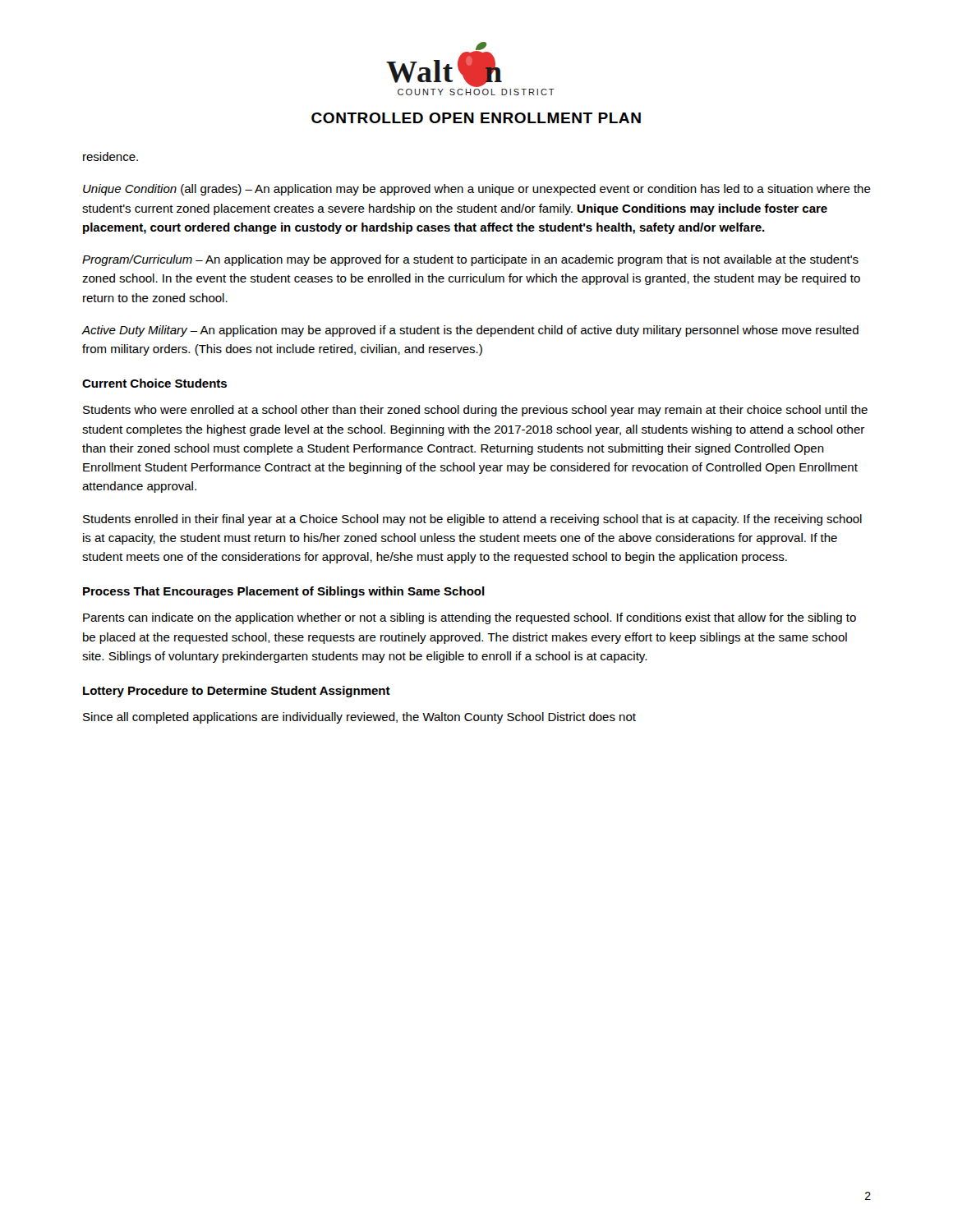Locate the text block starting "Lottery Procedure to Determine Student Assignment"
Viewport: 953px width, 1232px height.
pos(236,690)
